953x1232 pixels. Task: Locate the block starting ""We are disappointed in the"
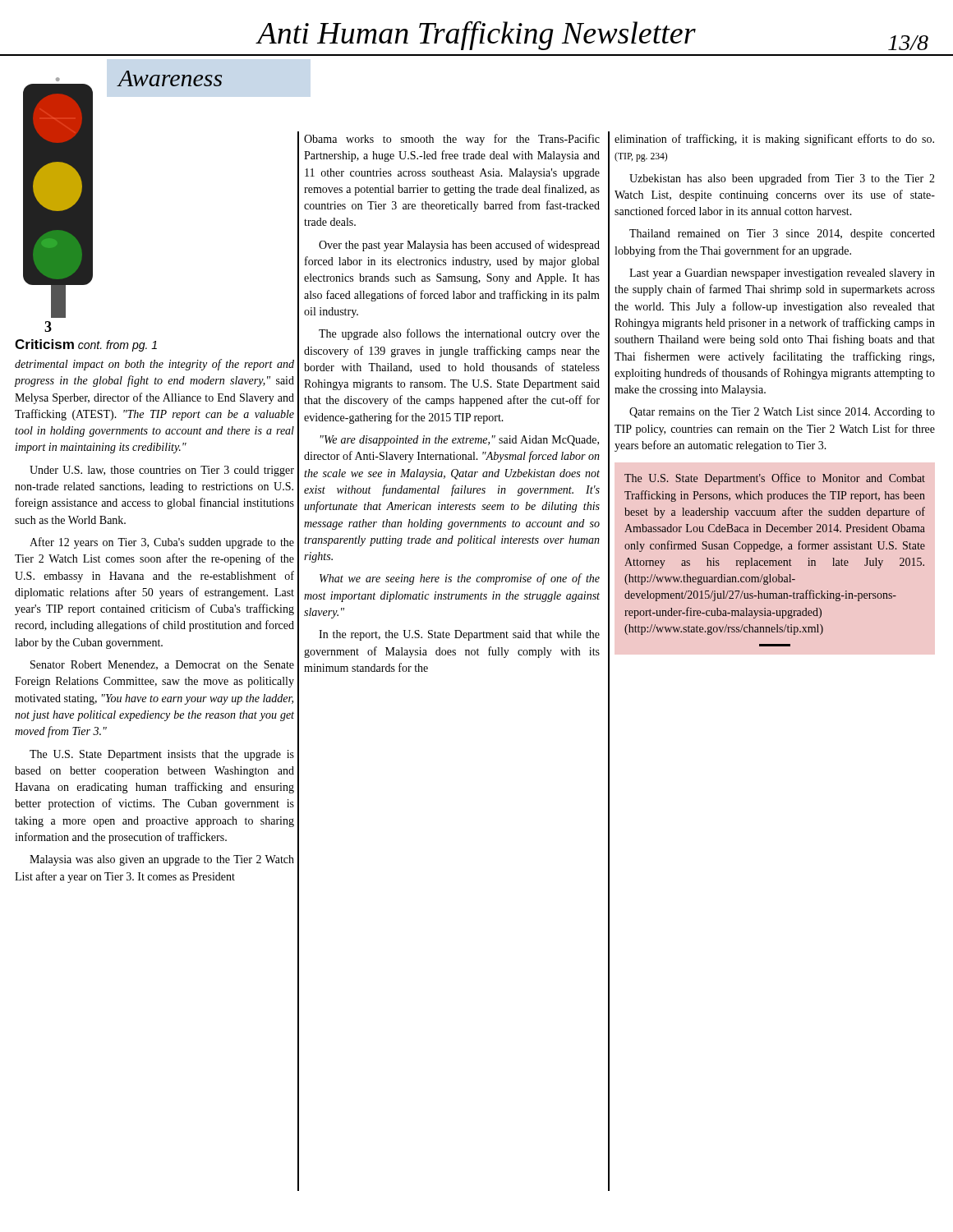coord(452,499)
